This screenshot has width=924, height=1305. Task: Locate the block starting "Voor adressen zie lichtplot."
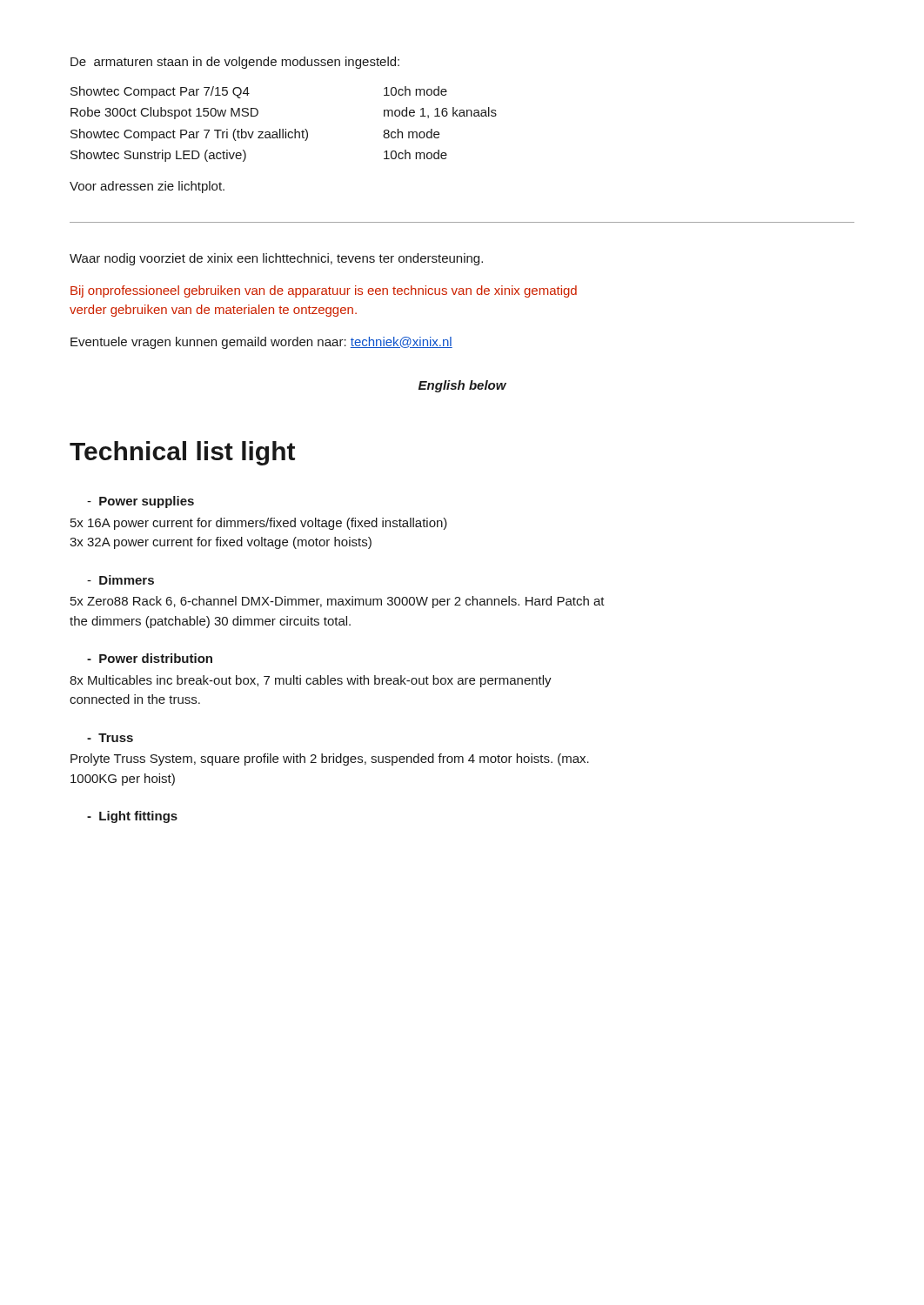[148, 185]
